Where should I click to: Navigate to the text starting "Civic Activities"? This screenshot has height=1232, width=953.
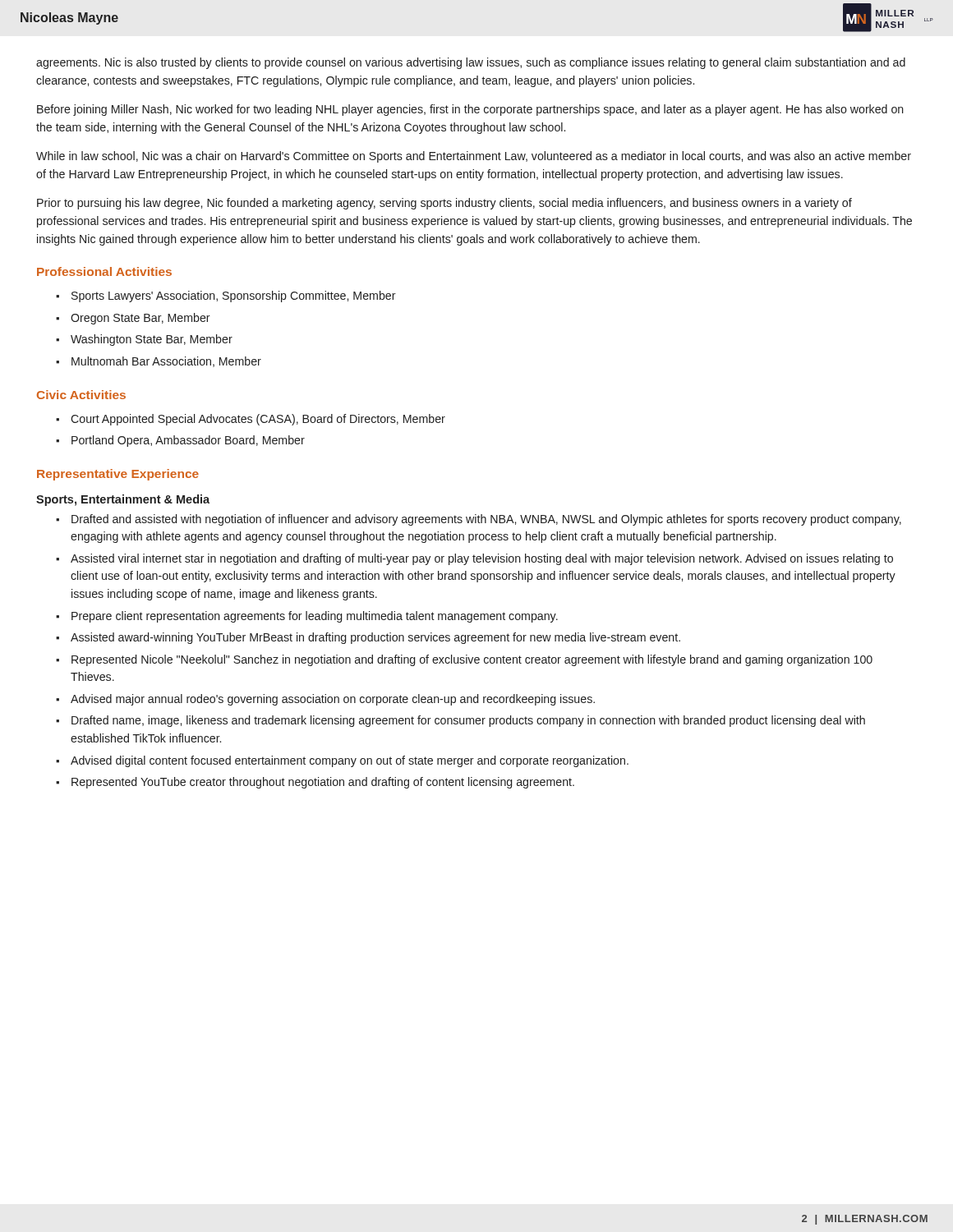pyautogui.click(x=81, y=394)
